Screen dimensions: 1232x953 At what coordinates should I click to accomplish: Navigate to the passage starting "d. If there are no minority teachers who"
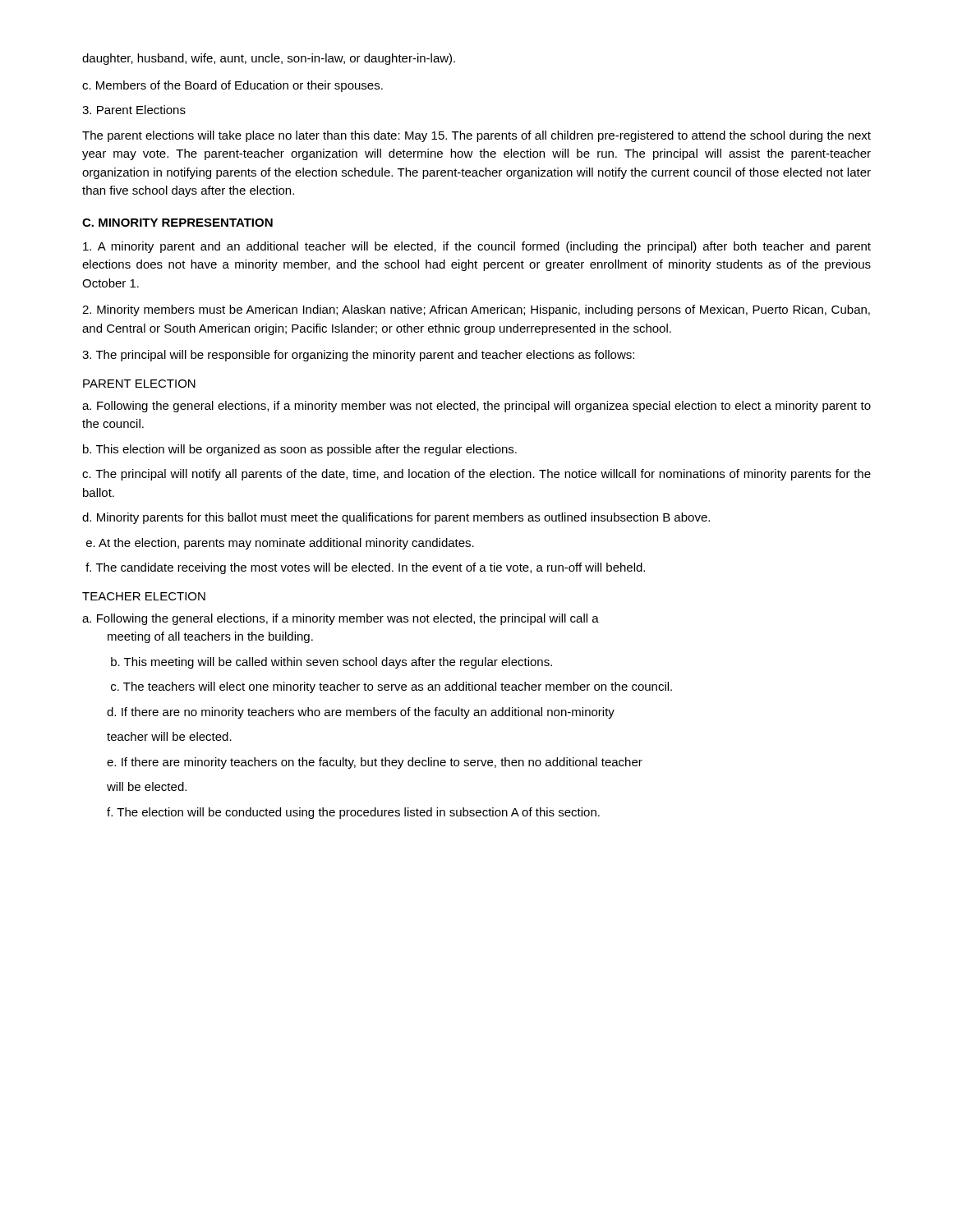476,724
